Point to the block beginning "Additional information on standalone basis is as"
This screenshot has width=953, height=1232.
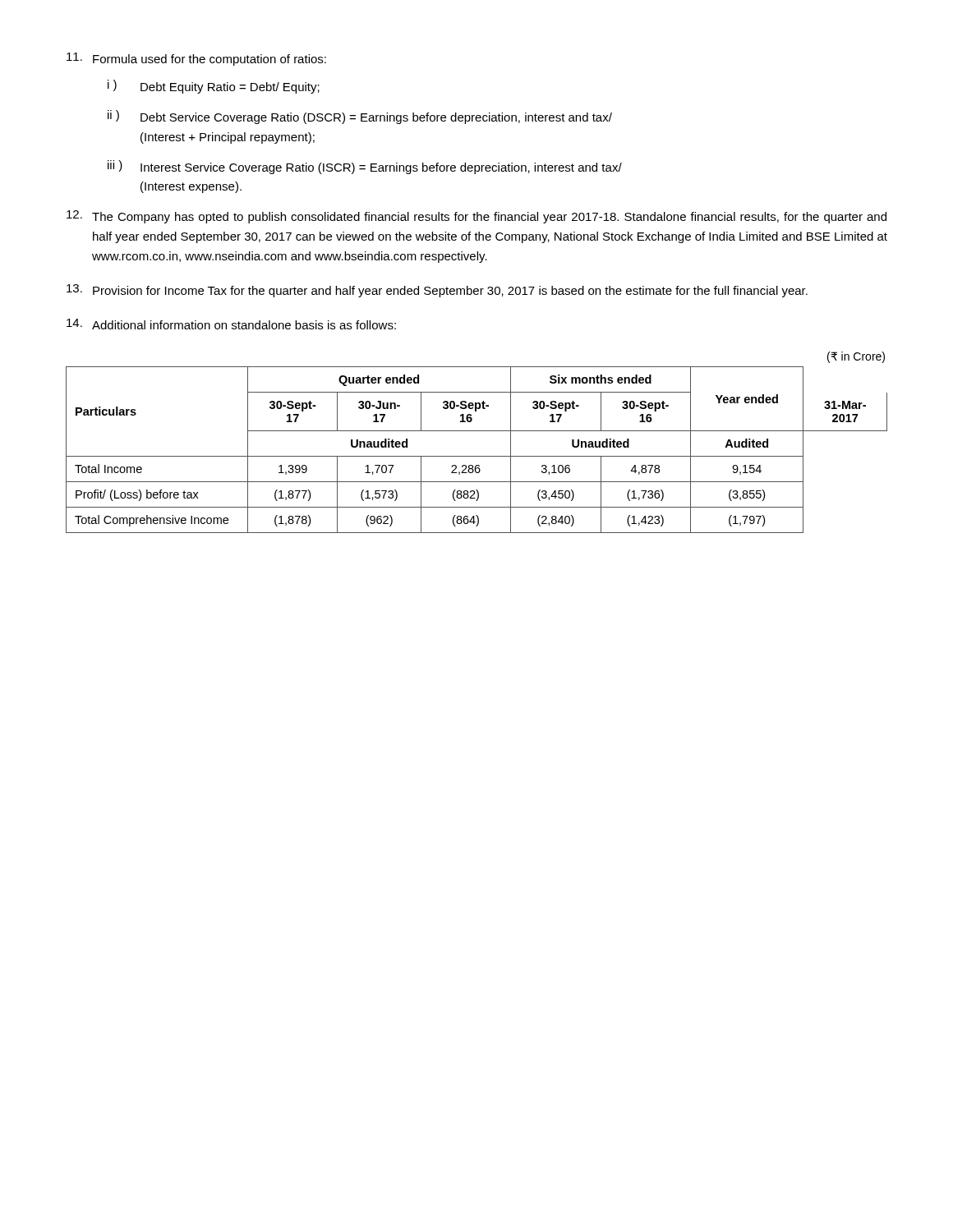231,325
